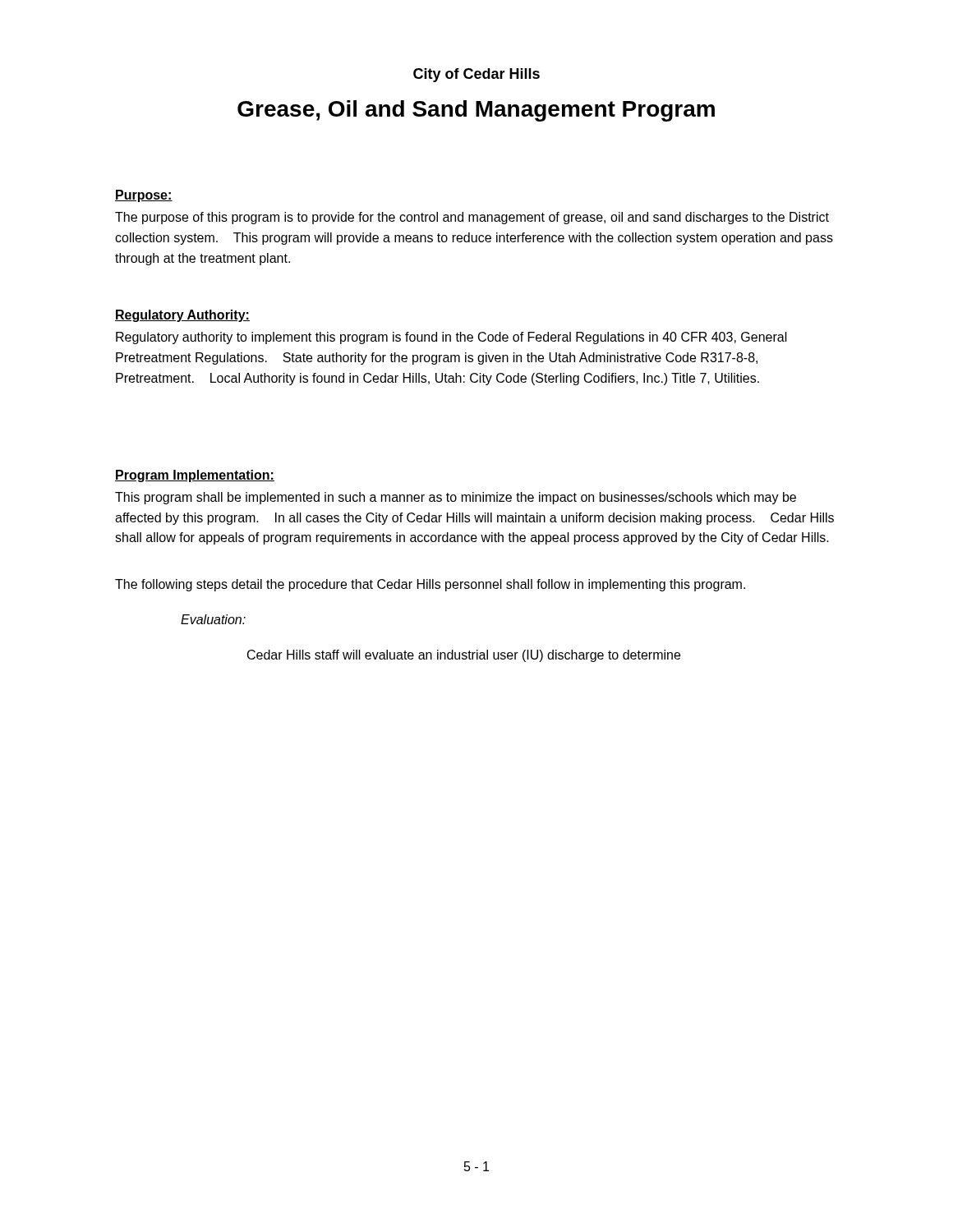This screenshot has width=953, height=1232.
Task: Click on the text block that reads "The following steps"
Action: [431, 585]
